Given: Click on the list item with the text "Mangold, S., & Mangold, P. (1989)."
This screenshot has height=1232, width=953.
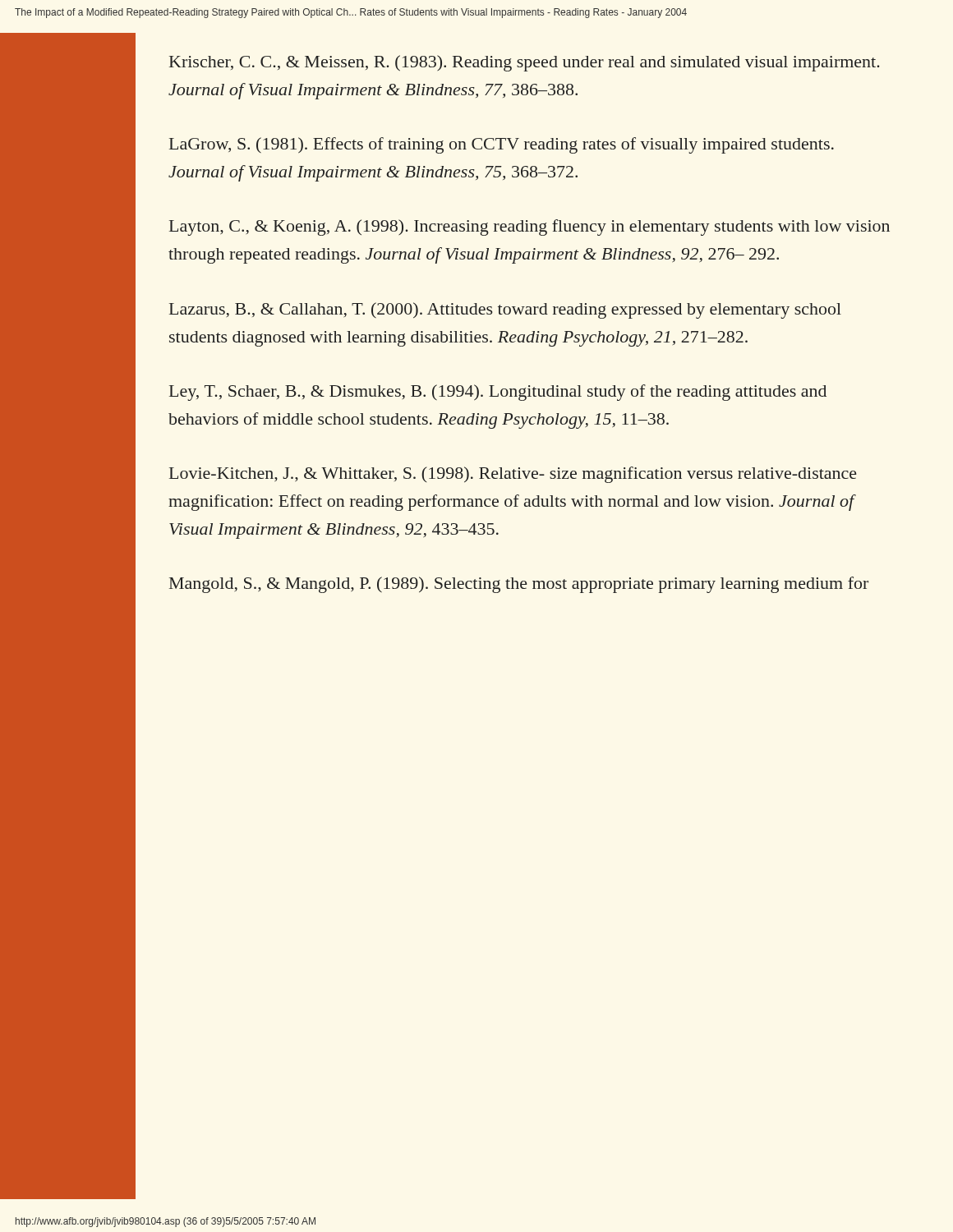Looking at the screenshot, I should pyautogui.click(x=519, y=583).
